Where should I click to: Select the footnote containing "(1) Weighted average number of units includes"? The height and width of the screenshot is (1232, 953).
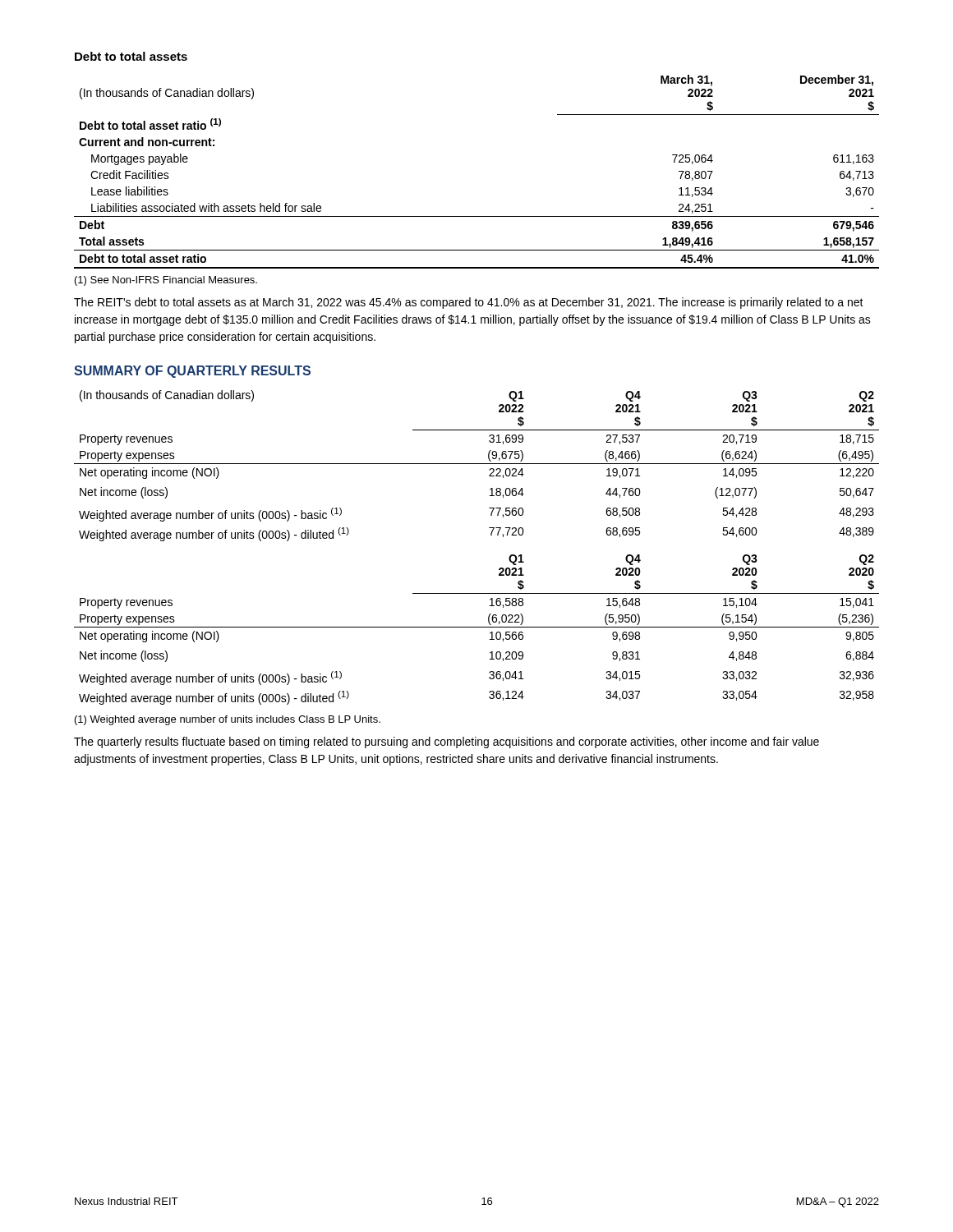228,719
